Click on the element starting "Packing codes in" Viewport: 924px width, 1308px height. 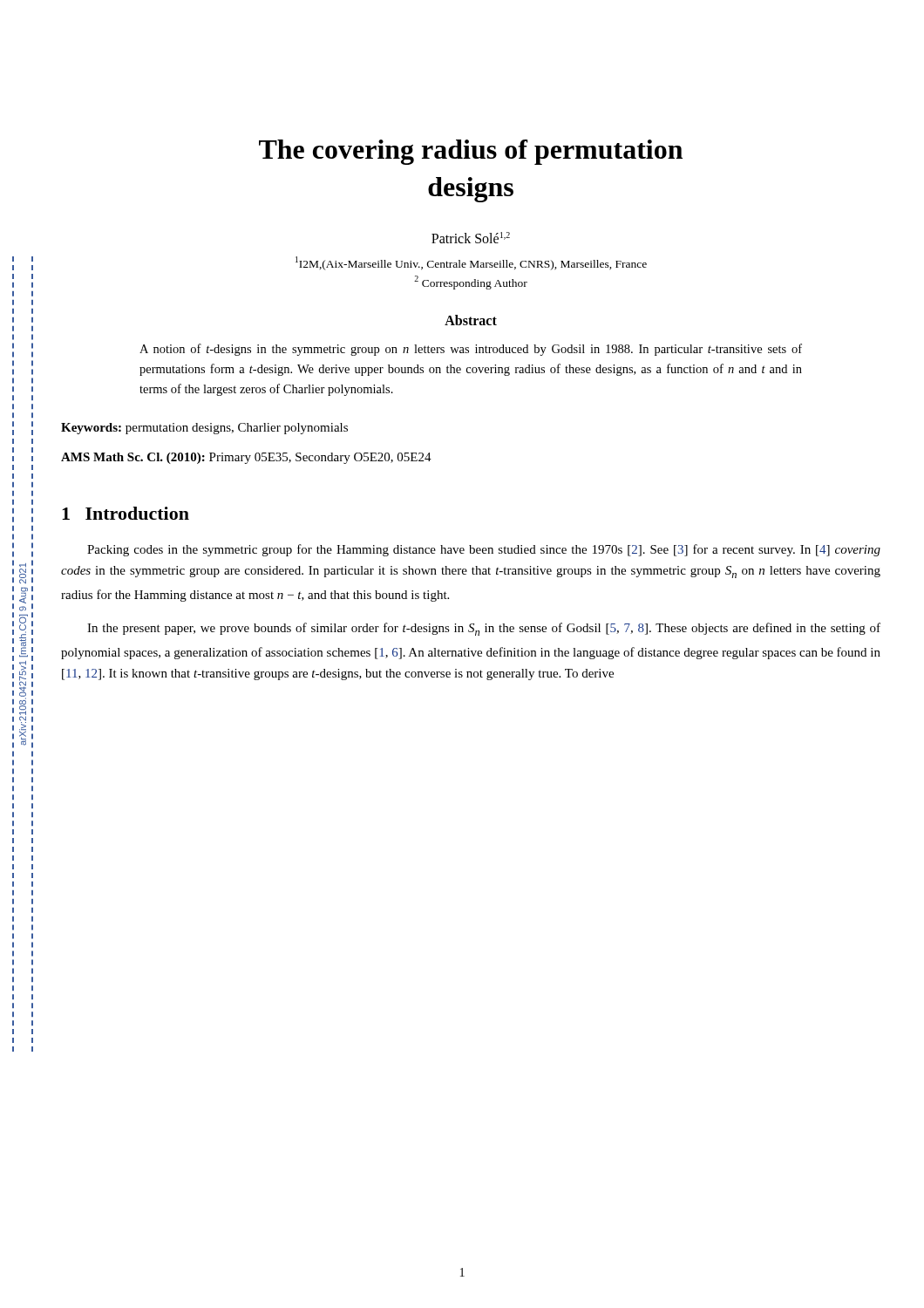(x=471, y=572)
